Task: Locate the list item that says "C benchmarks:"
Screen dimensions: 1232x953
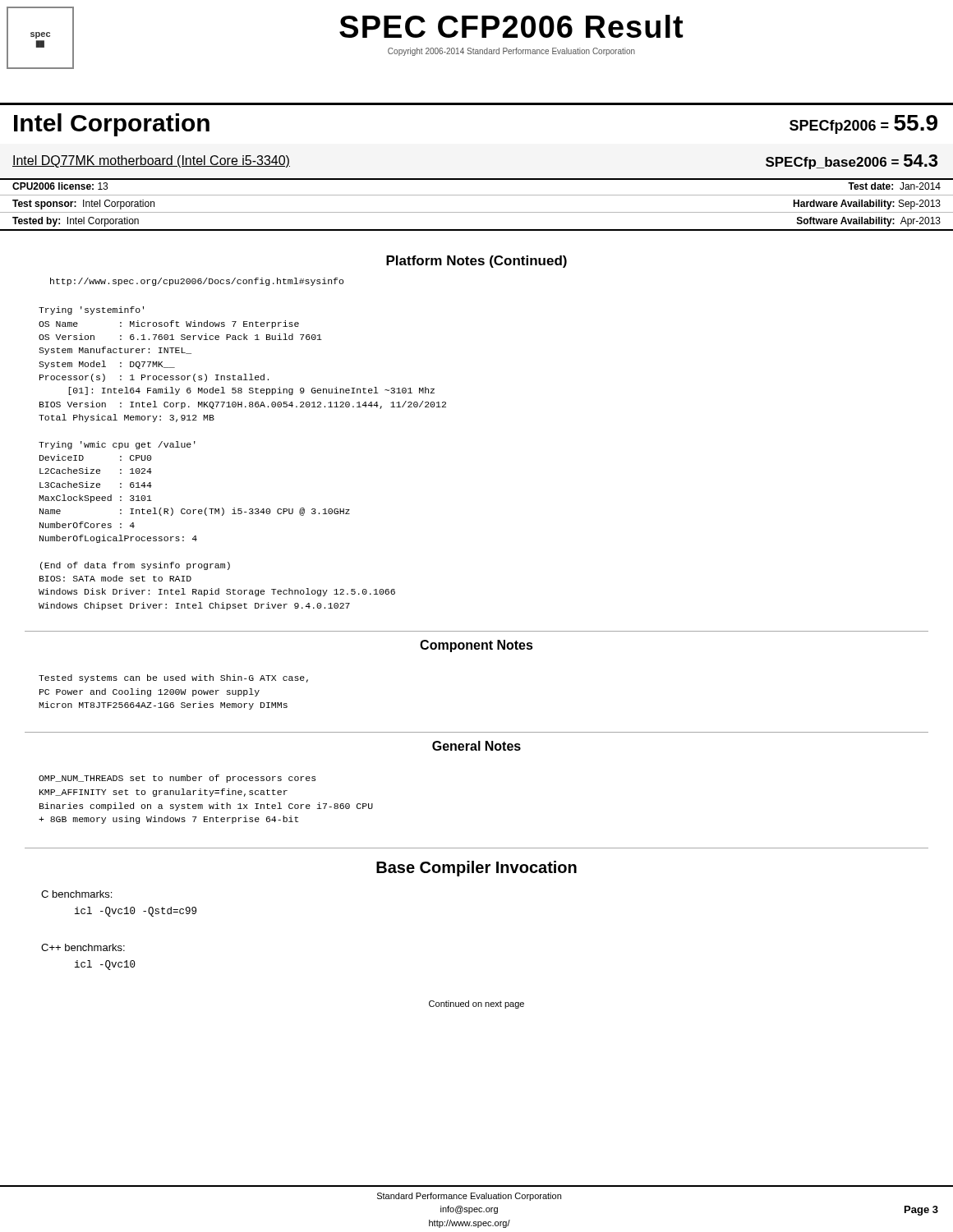Action: click(x=77, y=894)
